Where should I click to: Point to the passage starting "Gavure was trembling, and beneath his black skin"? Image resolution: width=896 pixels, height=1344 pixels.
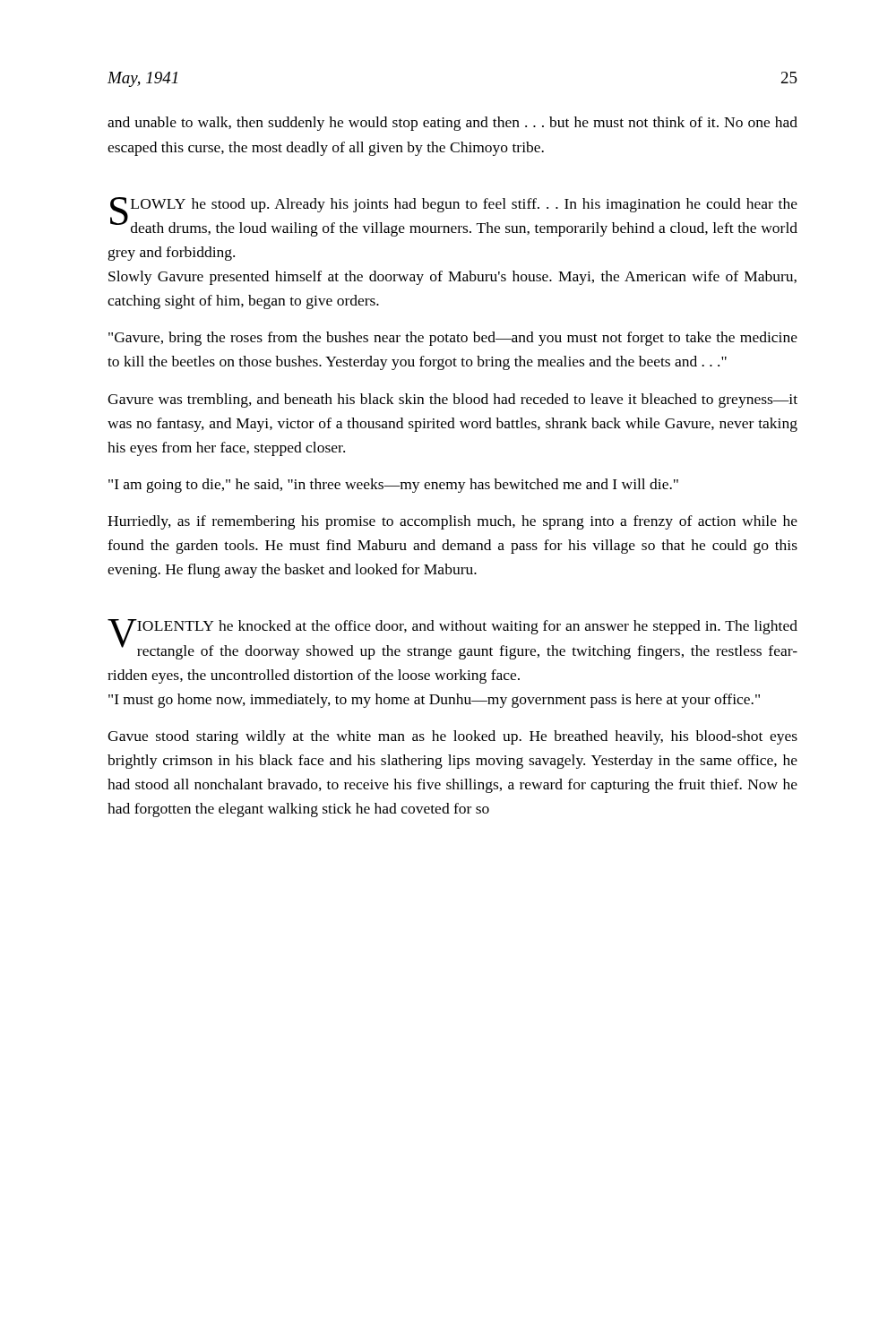(452, 423)
